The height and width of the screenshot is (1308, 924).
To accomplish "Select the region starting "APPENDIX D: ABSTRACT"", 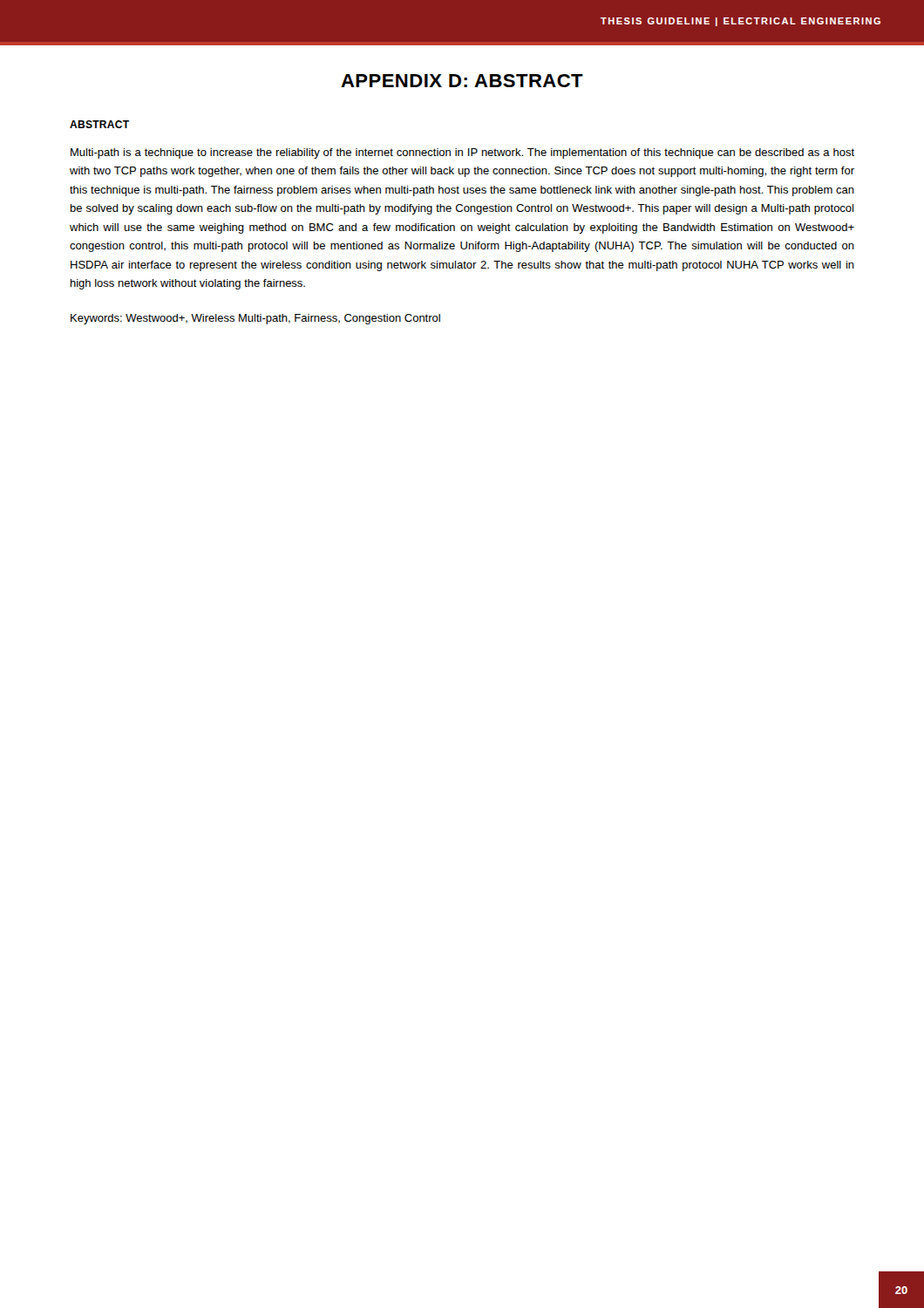I will click(x=462, y=81).
